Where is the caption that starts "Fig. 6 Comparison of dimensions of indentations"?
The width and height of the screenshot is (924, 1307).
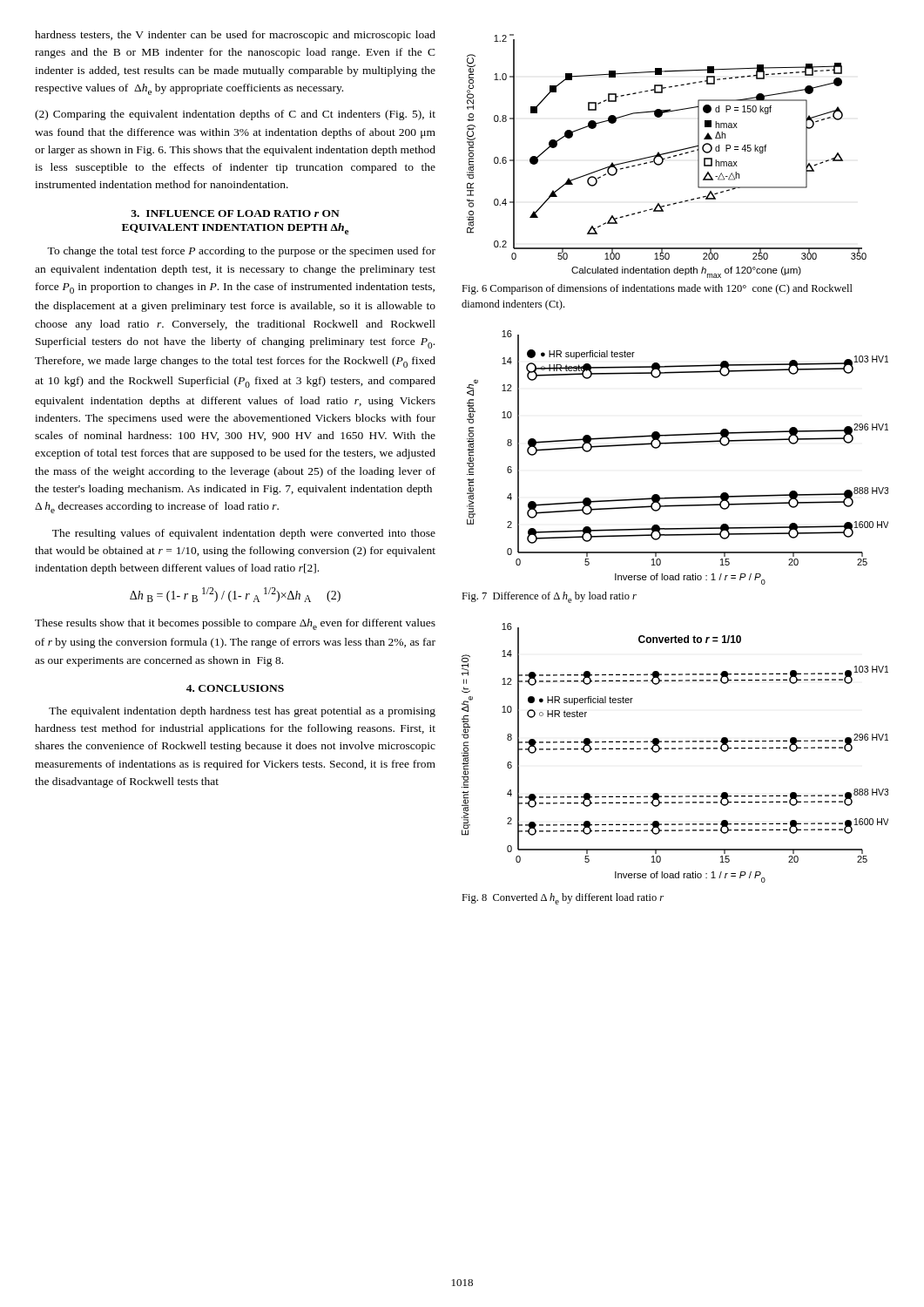657,296
